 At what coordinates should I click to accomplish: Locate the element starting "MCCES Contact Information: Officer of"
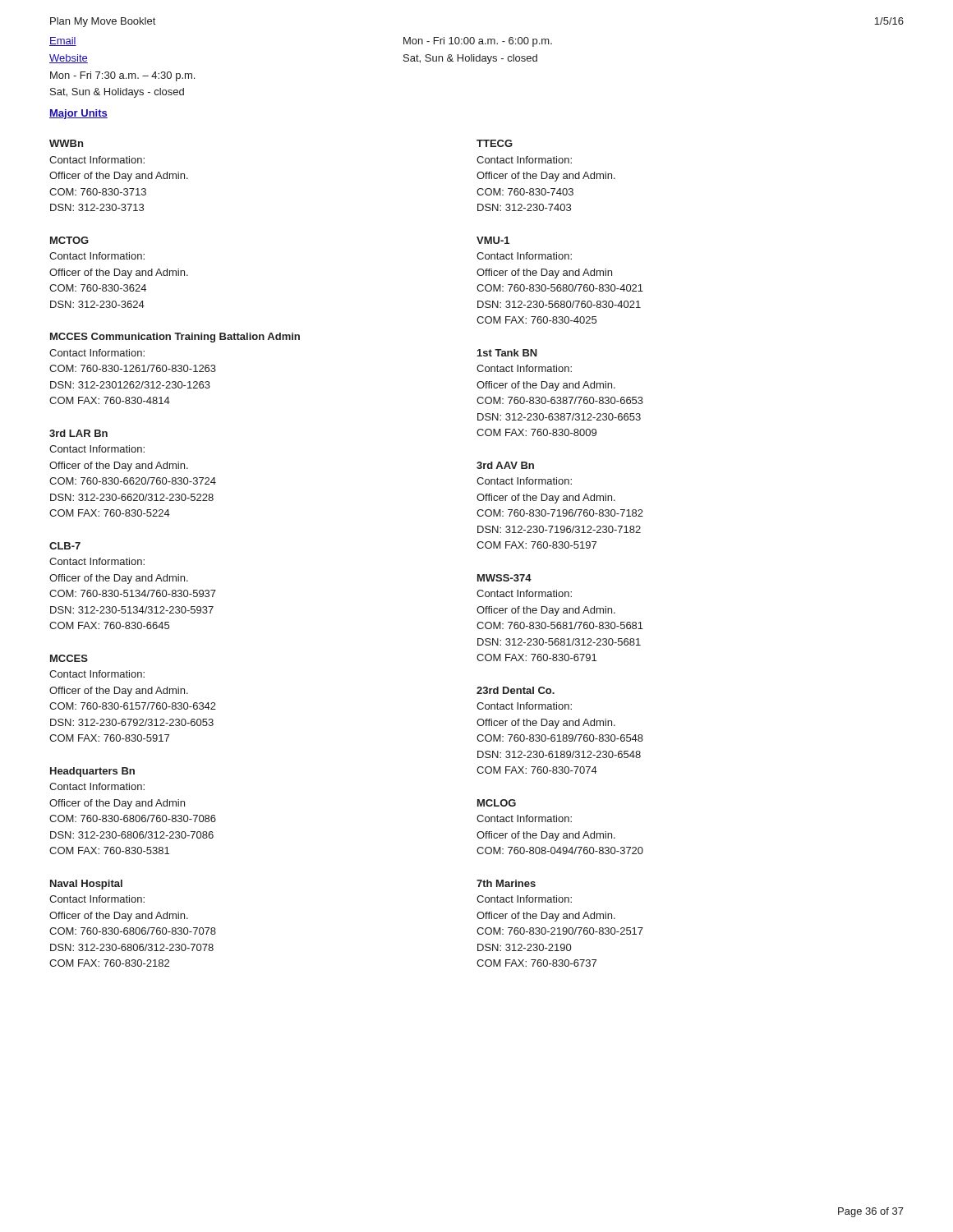[69, 658]
